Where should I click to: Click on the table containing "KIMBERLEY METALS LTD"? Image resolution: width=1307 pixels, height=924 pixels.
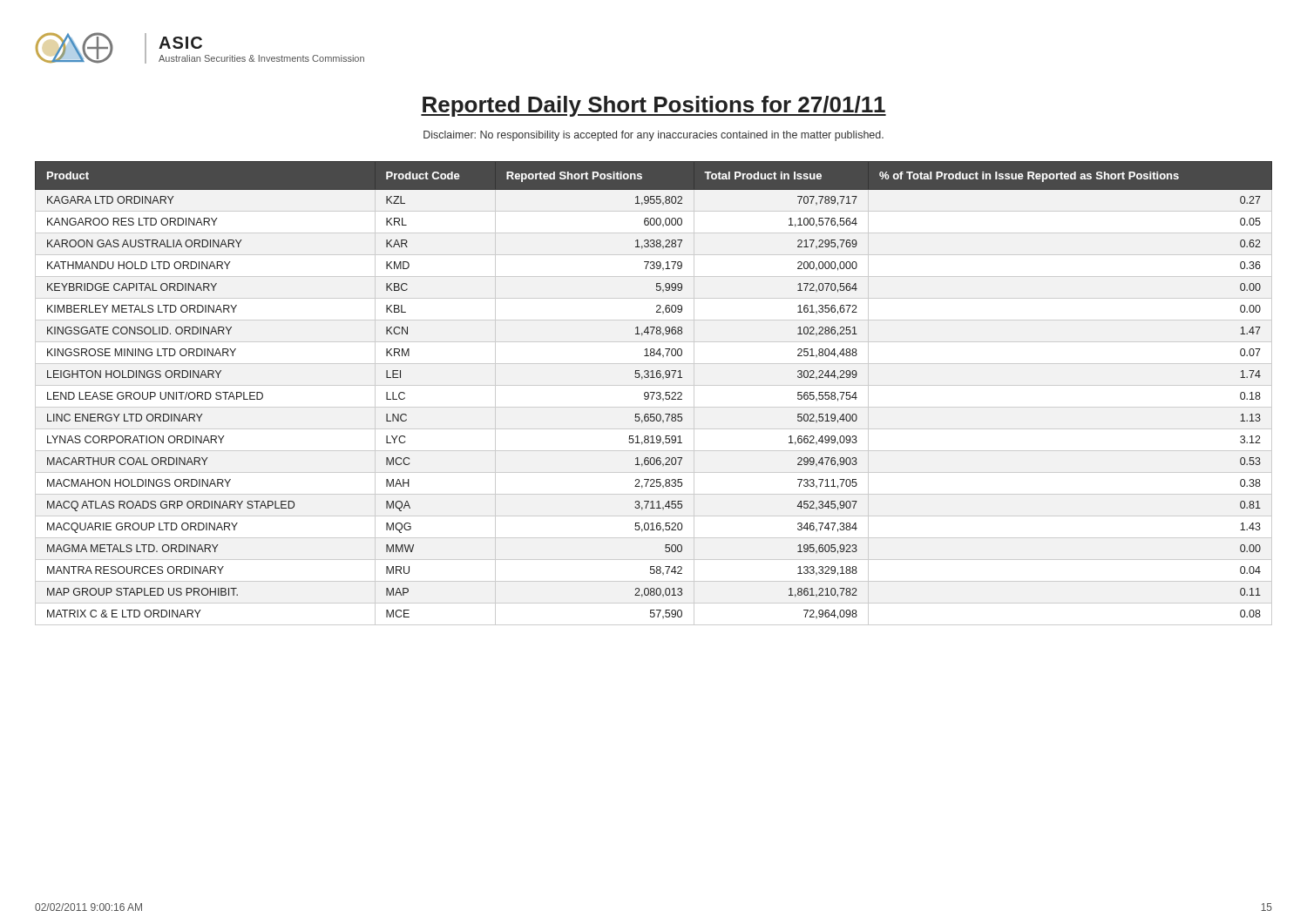(x=654, y=393)
